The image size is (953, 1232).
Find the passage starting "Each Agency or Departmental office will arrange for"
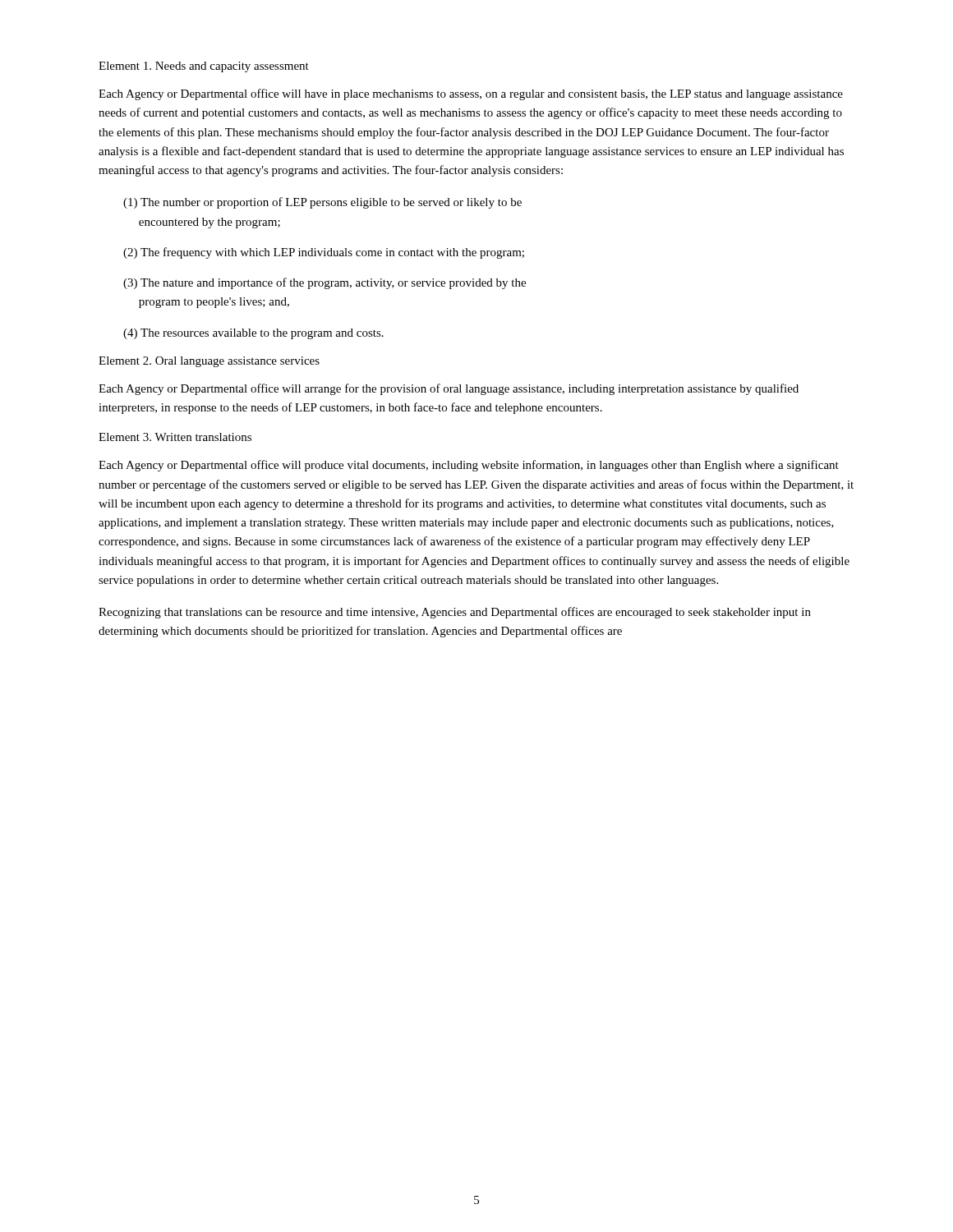point(449,398)
